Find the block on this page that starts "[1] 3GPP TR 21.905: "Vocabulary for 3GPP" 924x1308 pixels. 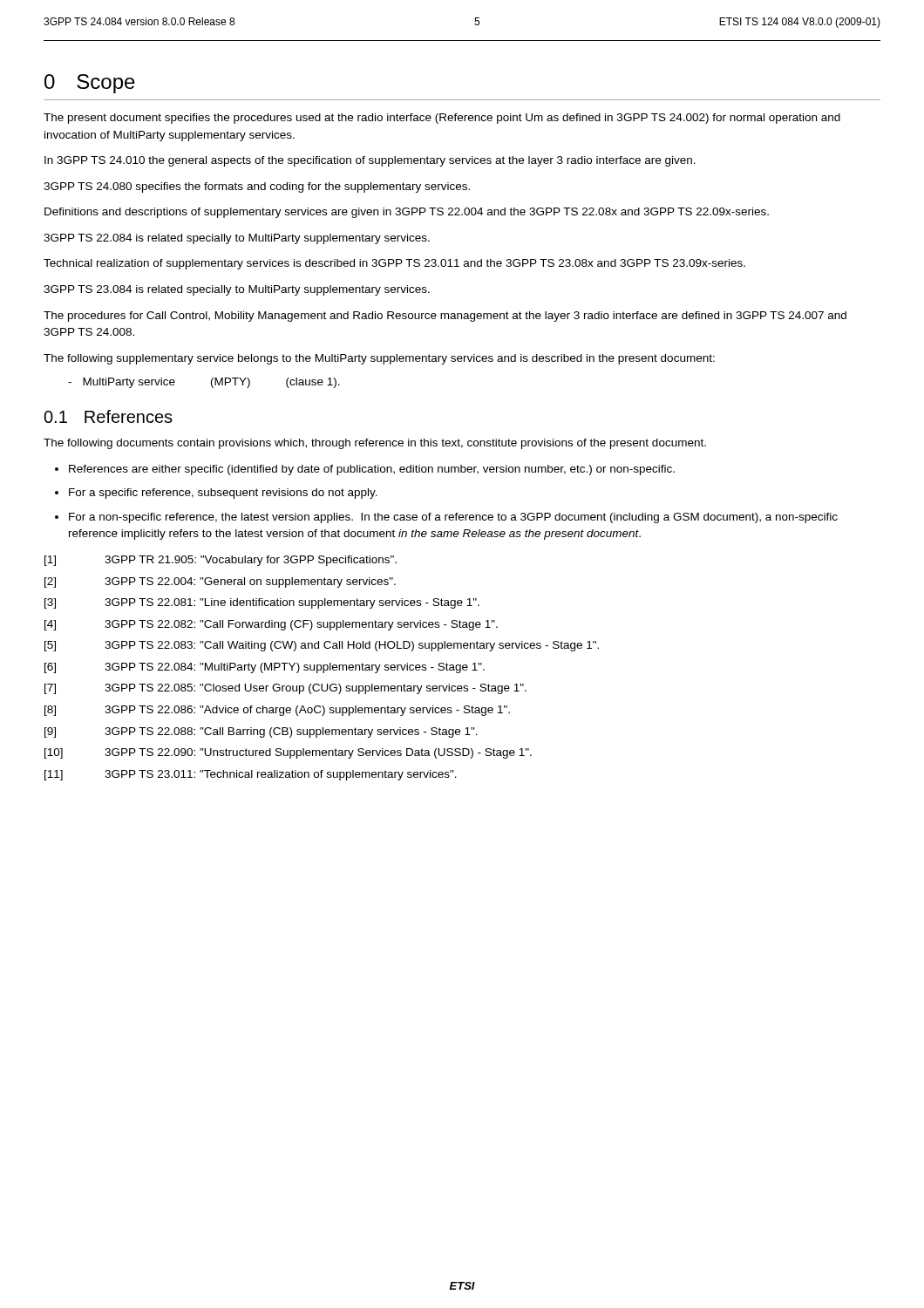click(x=221, y=561)
